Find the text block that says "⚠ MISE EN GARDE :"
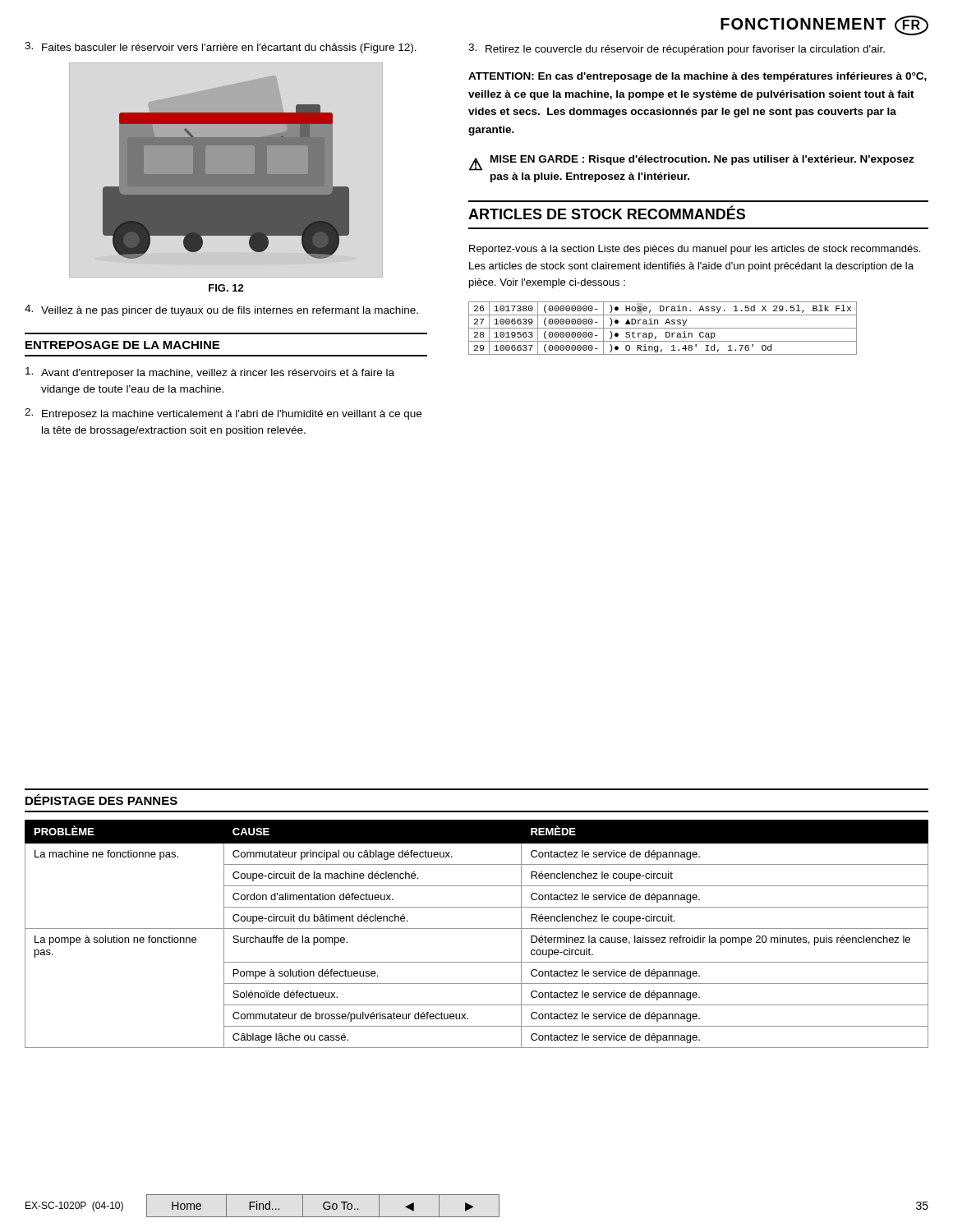 [x=698, y=168]
